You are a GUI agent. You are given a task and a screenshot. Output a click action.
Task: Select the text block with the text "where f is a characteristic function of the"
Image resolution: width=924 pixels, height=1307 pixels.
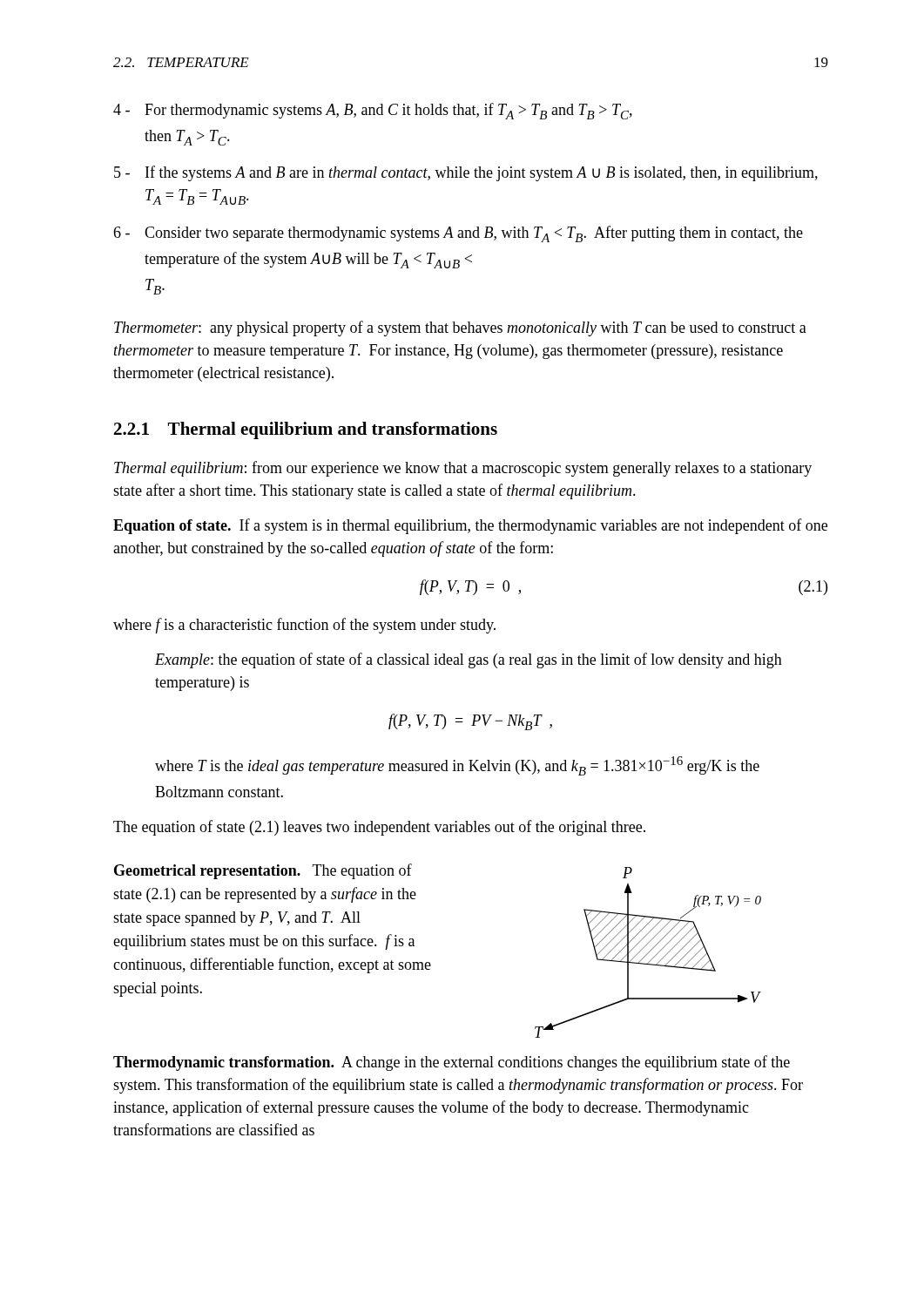click(305, 625)
